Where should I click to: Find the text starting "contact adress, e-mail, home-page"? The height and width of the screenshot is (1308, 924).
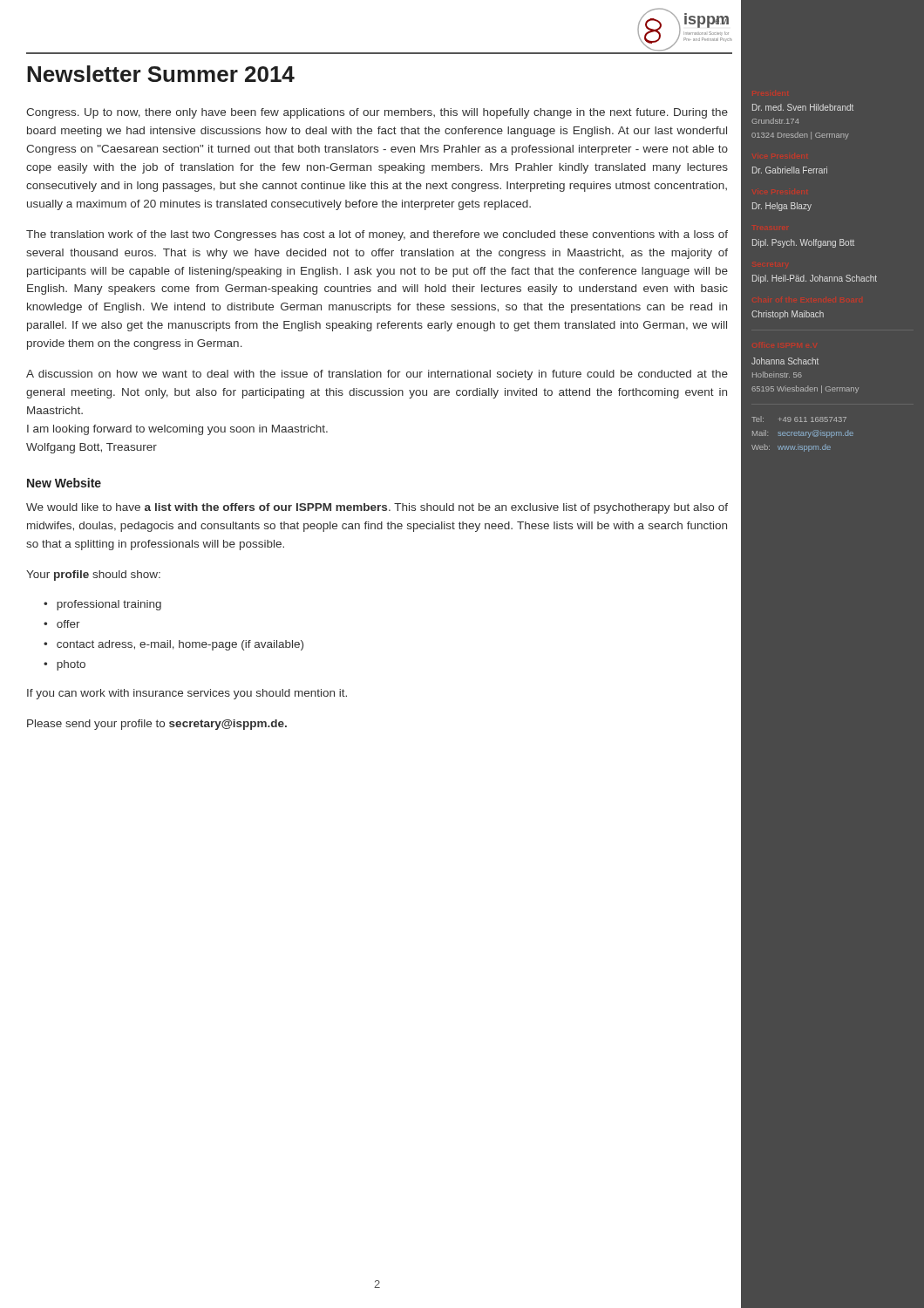(x=180, y=644)
